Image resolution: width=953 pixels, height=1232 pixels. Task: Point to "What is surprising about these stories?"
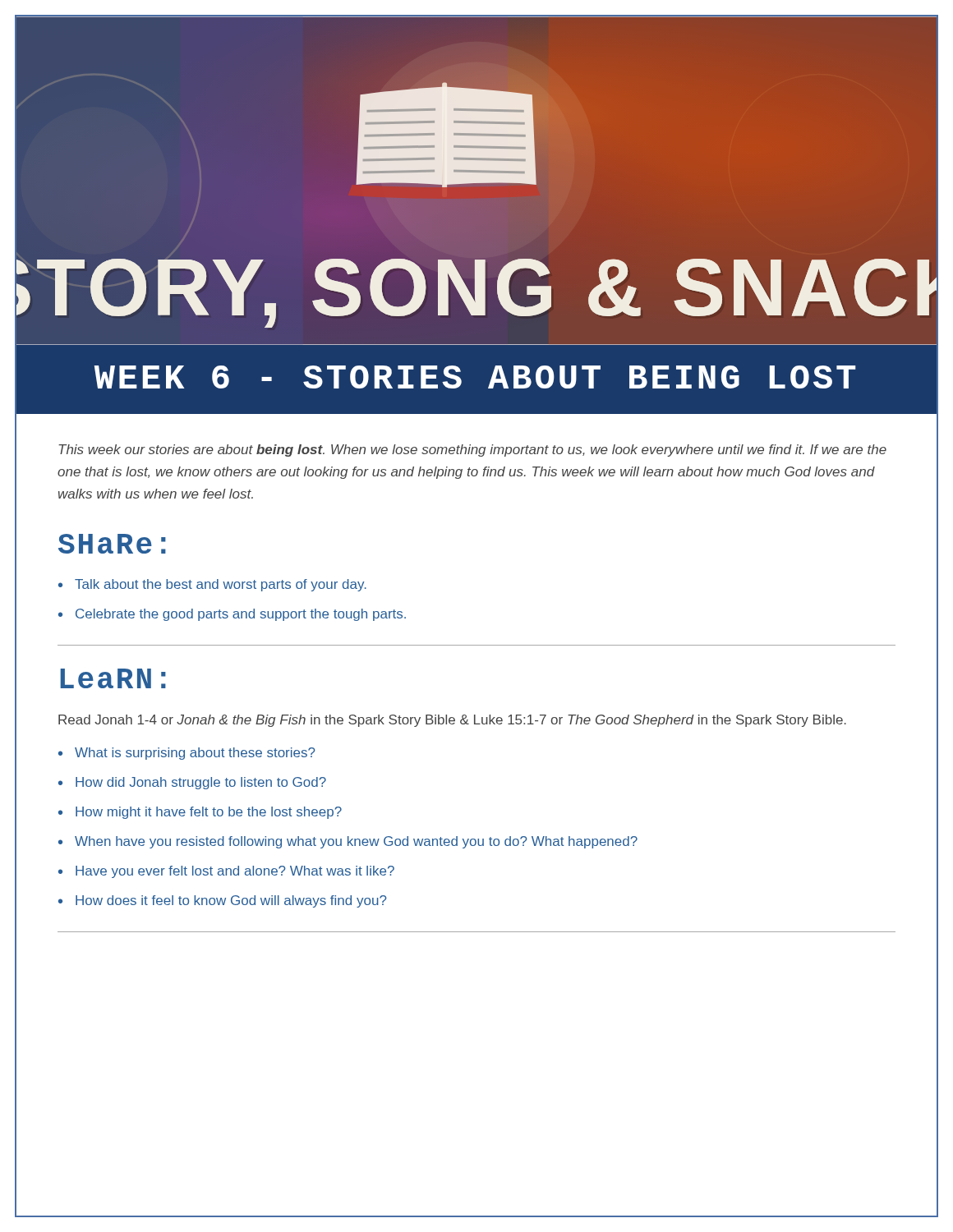point(195,753)
